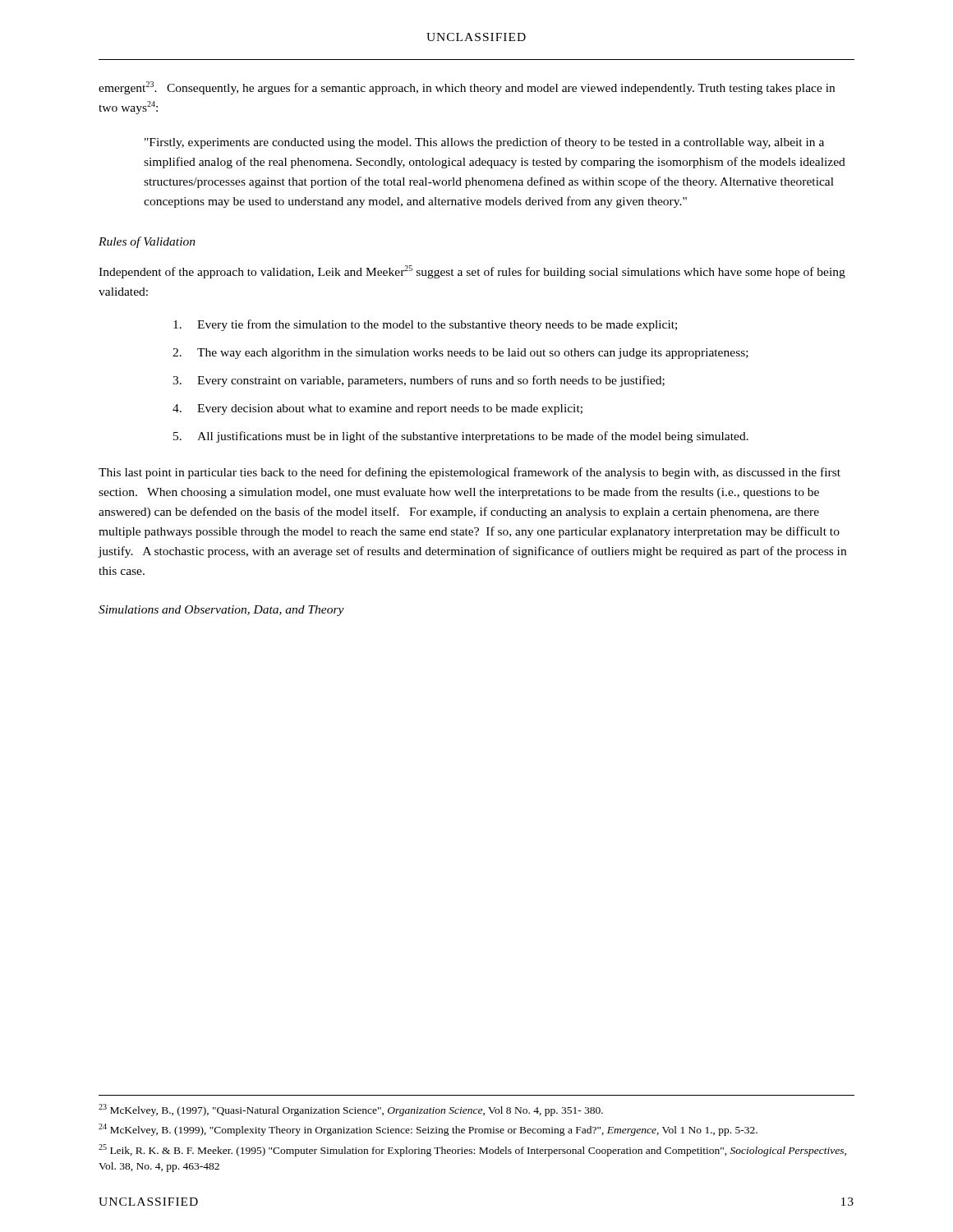The image size is (953, 1232).
Task: Locate the block of text that opens with "4. Every decision"
Action: pyautogui.click(x=513, y=408)
